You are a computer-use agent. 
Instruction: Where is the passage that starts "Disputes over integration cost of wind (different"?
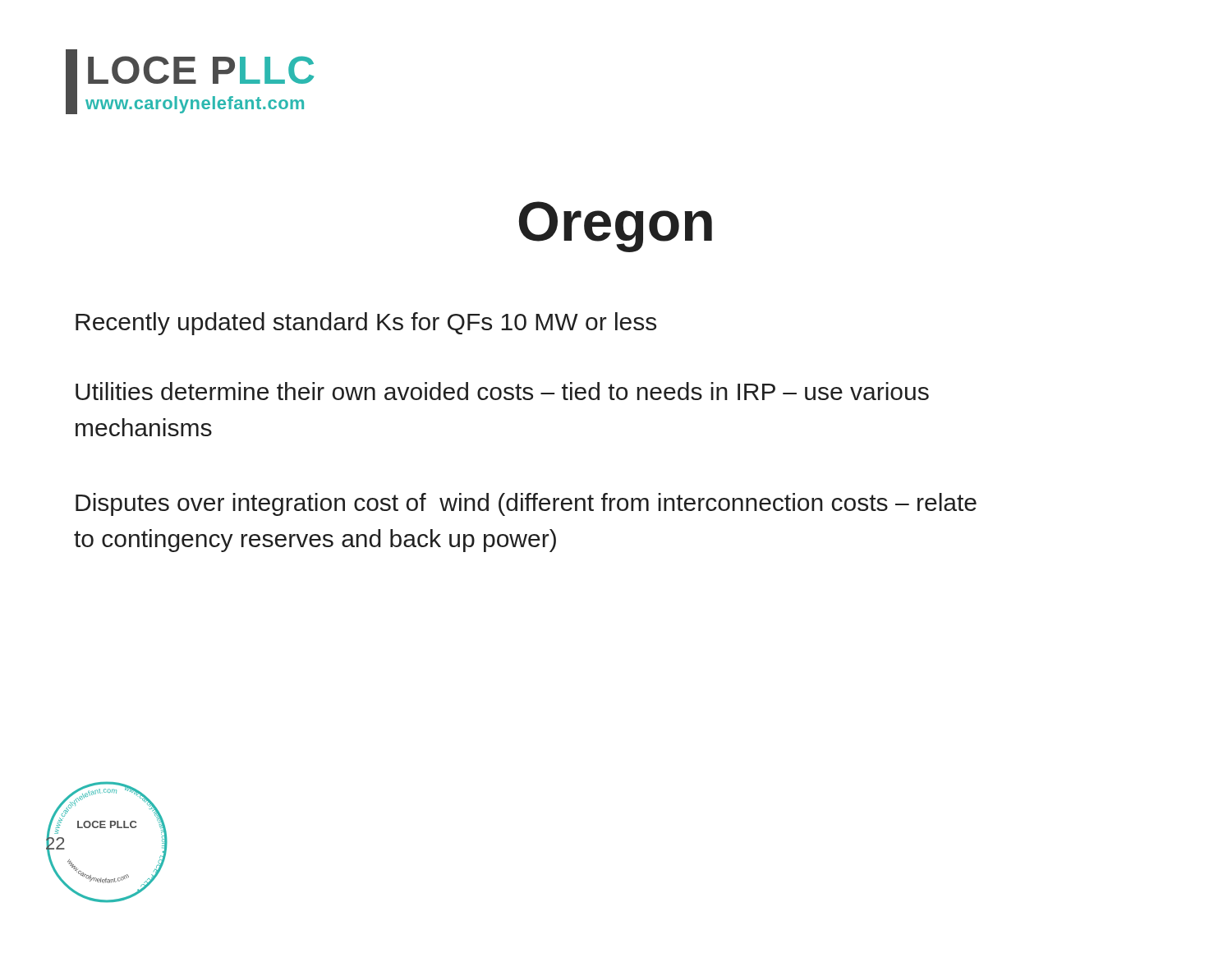(526, 520)
